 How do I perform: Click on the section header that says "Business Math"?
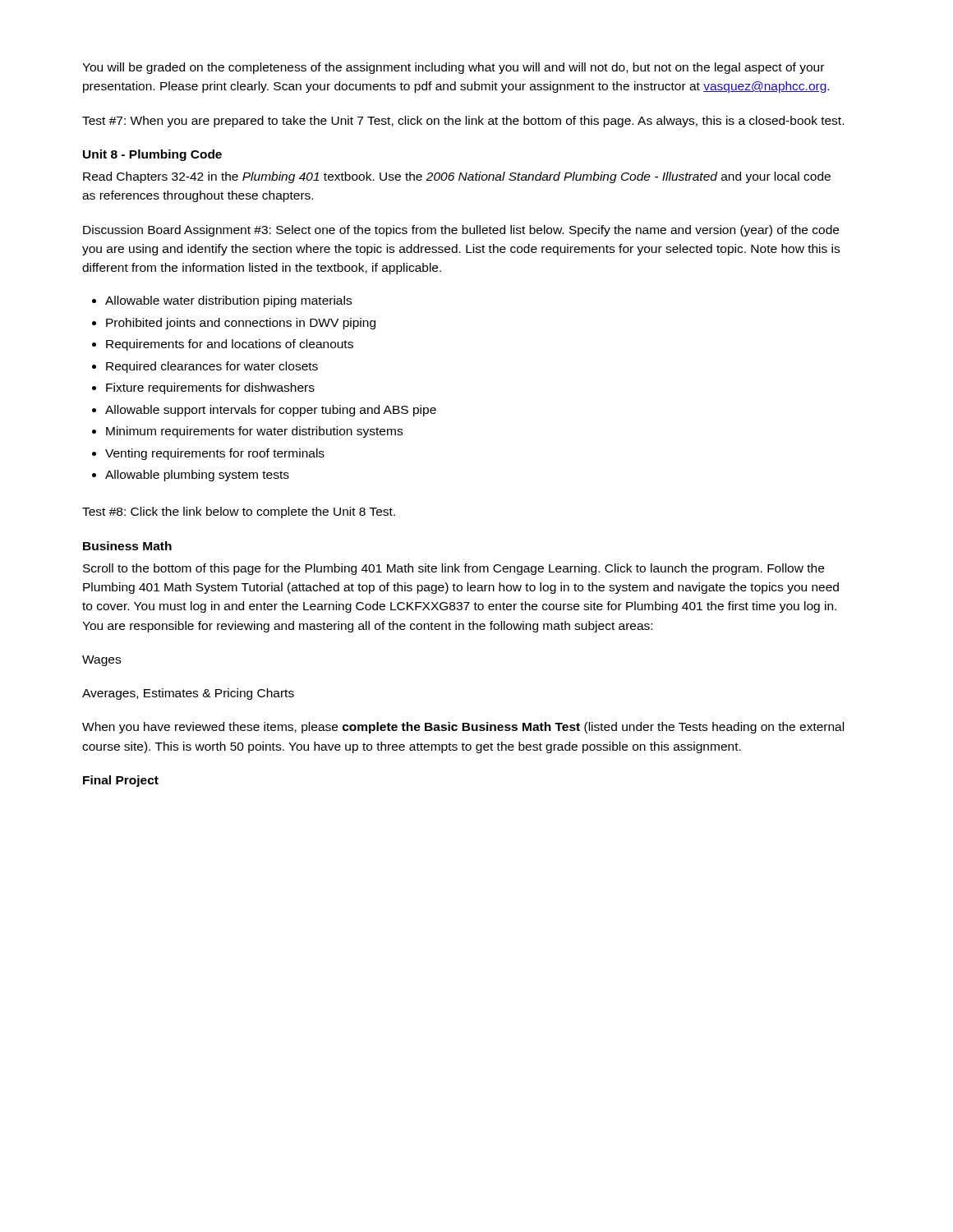pyautogui.click(x=127, y=546)
